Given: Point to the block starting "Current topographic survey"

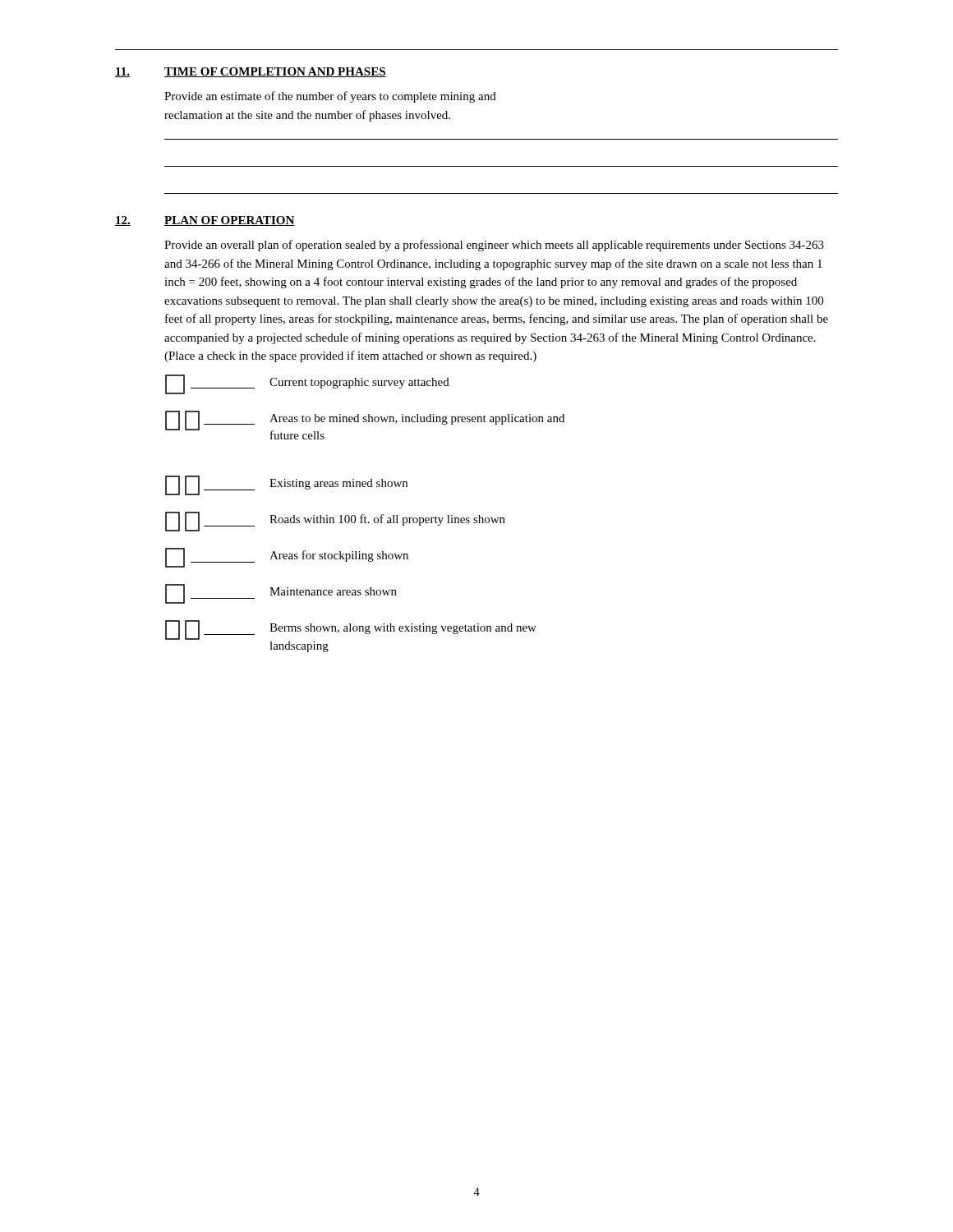Looking at the screenshot, I should coord(307,384).
